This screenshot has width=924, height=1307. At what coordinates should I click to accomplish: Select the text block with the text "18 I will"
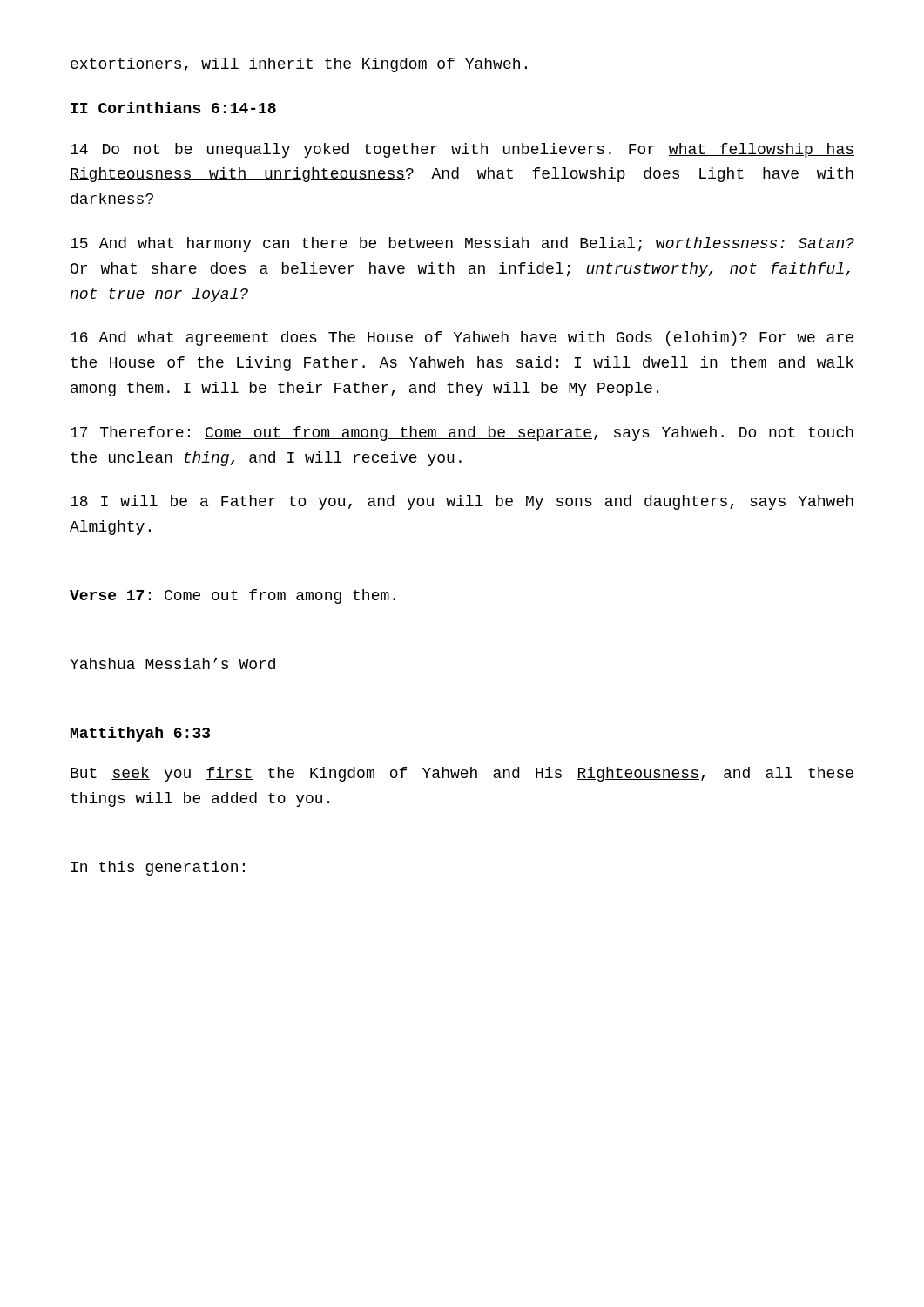point(462,515)
